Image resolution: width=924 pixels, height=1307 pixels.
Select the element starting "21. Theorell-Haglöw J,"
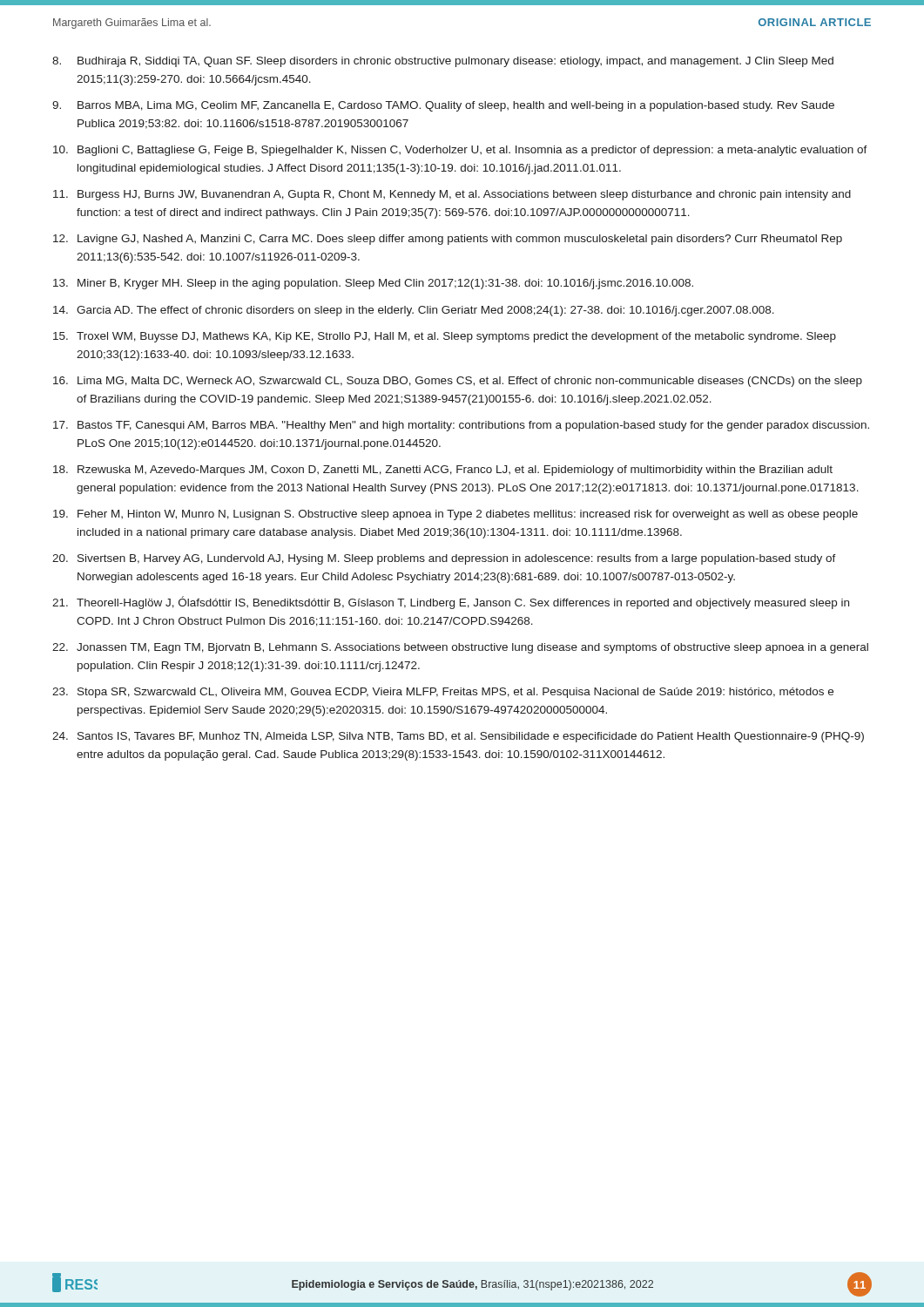462,612
